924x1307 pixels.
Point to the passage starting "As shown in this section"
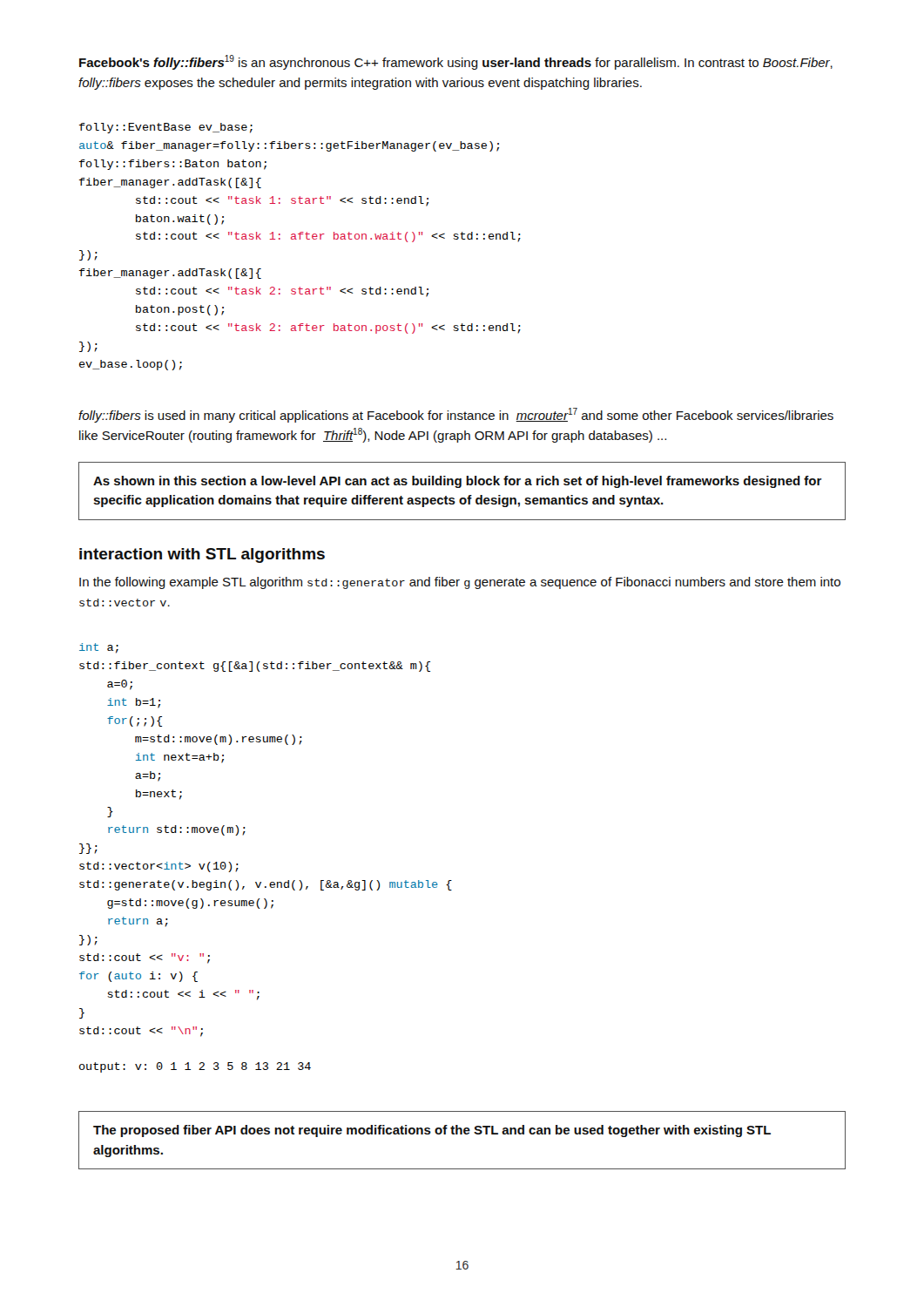point(457,490)
